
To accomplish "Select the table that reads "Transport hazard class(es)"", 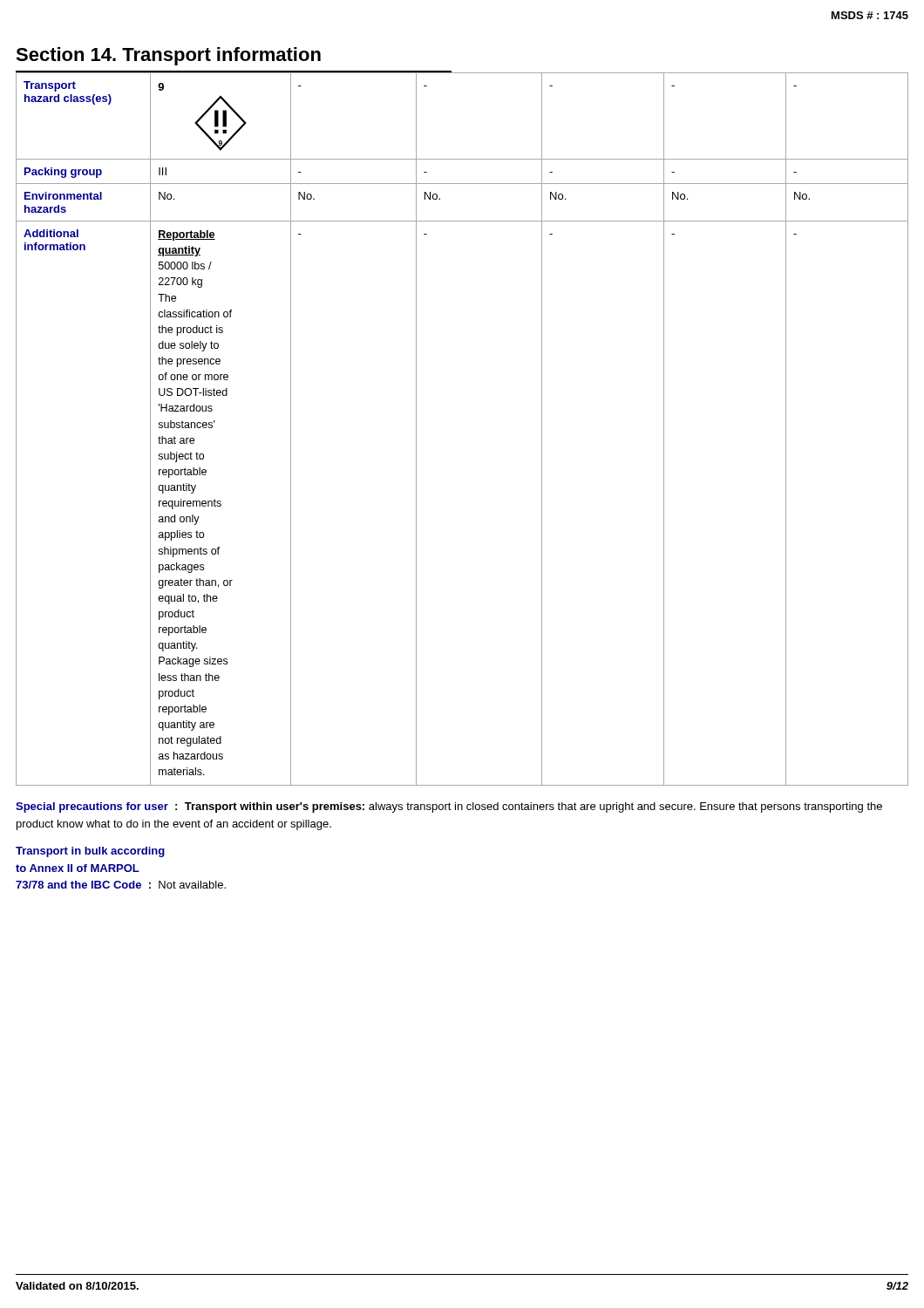I will [x=462, y=429].
